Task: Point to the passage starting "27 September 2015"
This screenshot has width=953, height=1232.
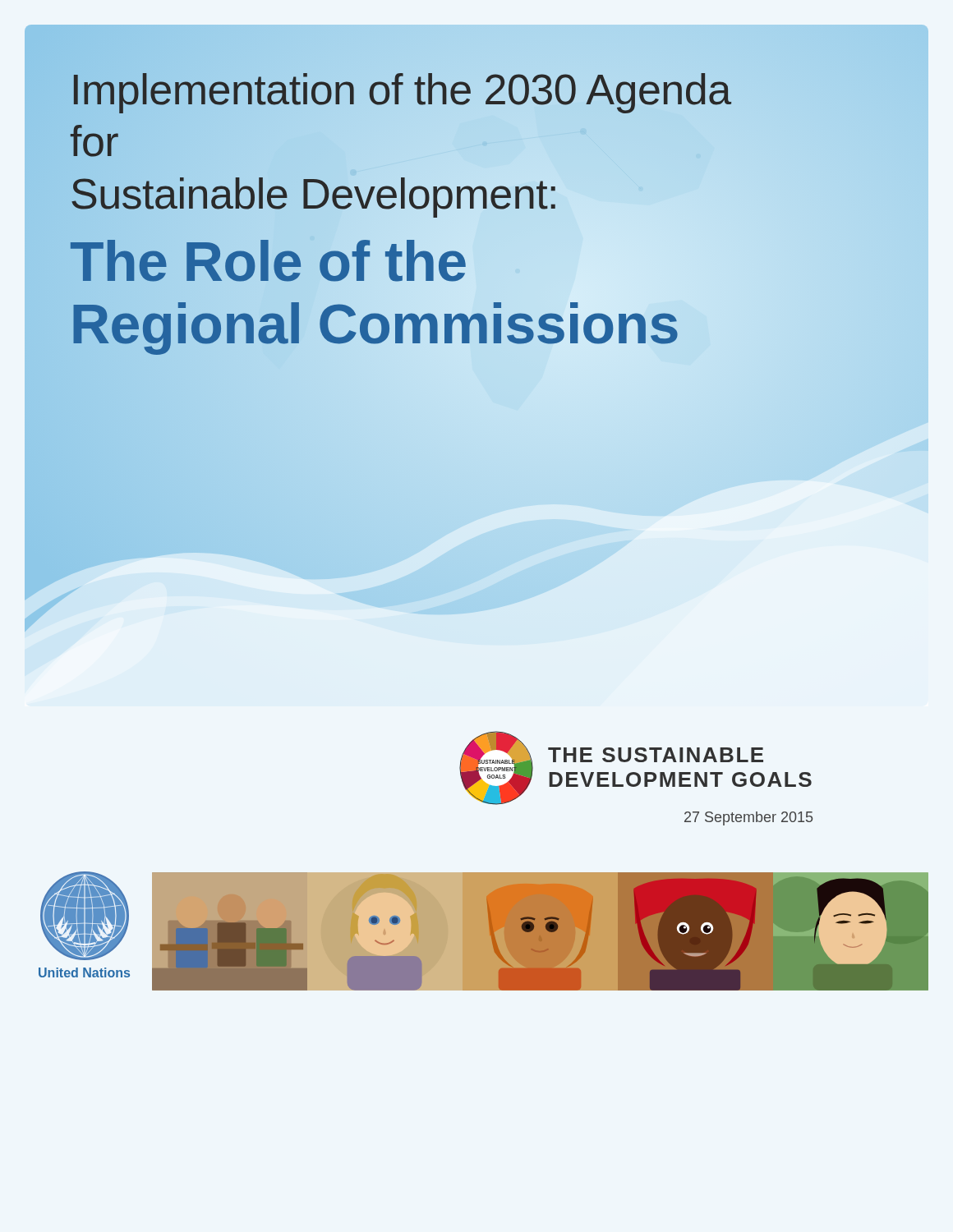Action: pos(748,817)
